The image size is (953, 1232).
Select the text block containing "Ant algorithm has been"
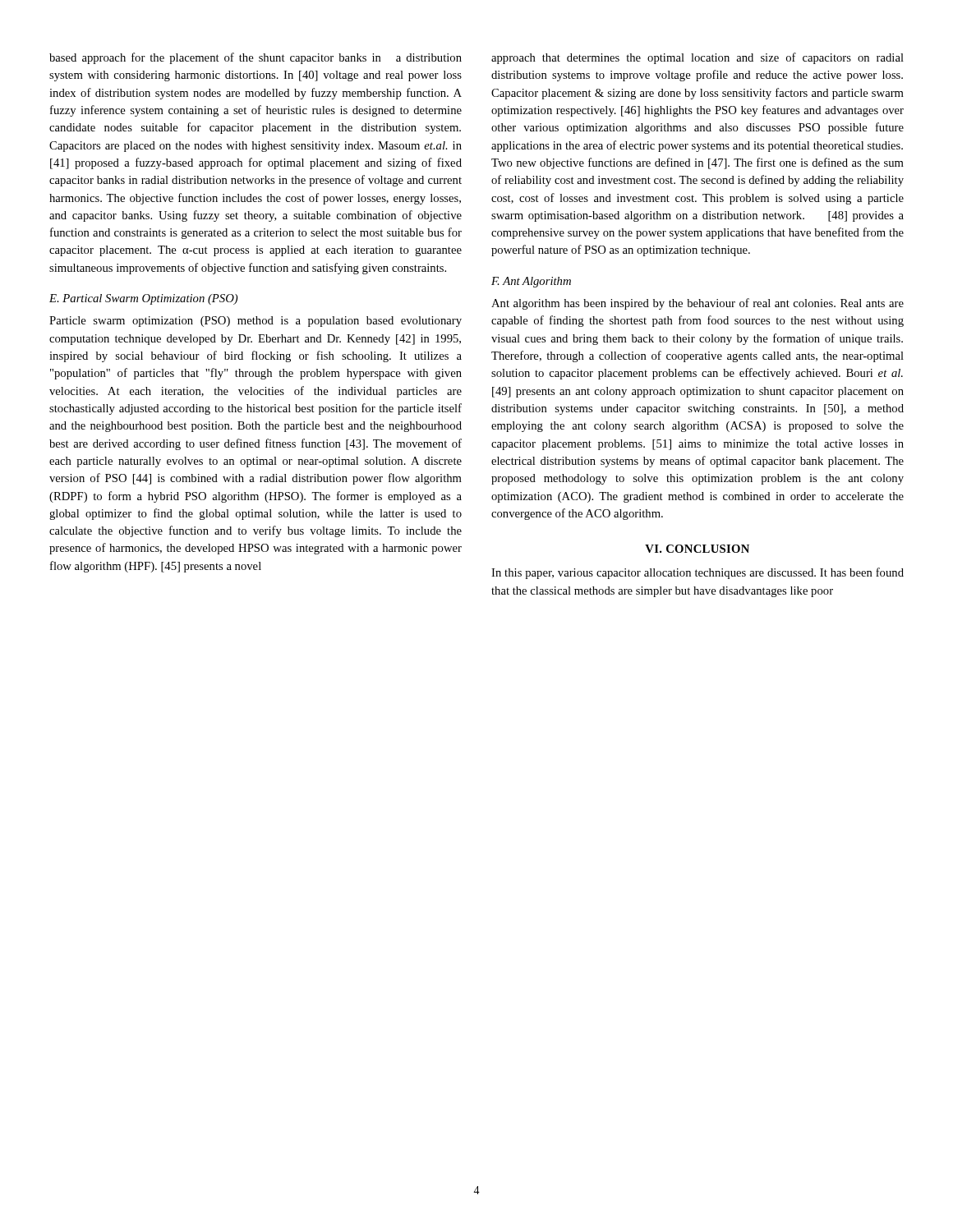698,408
